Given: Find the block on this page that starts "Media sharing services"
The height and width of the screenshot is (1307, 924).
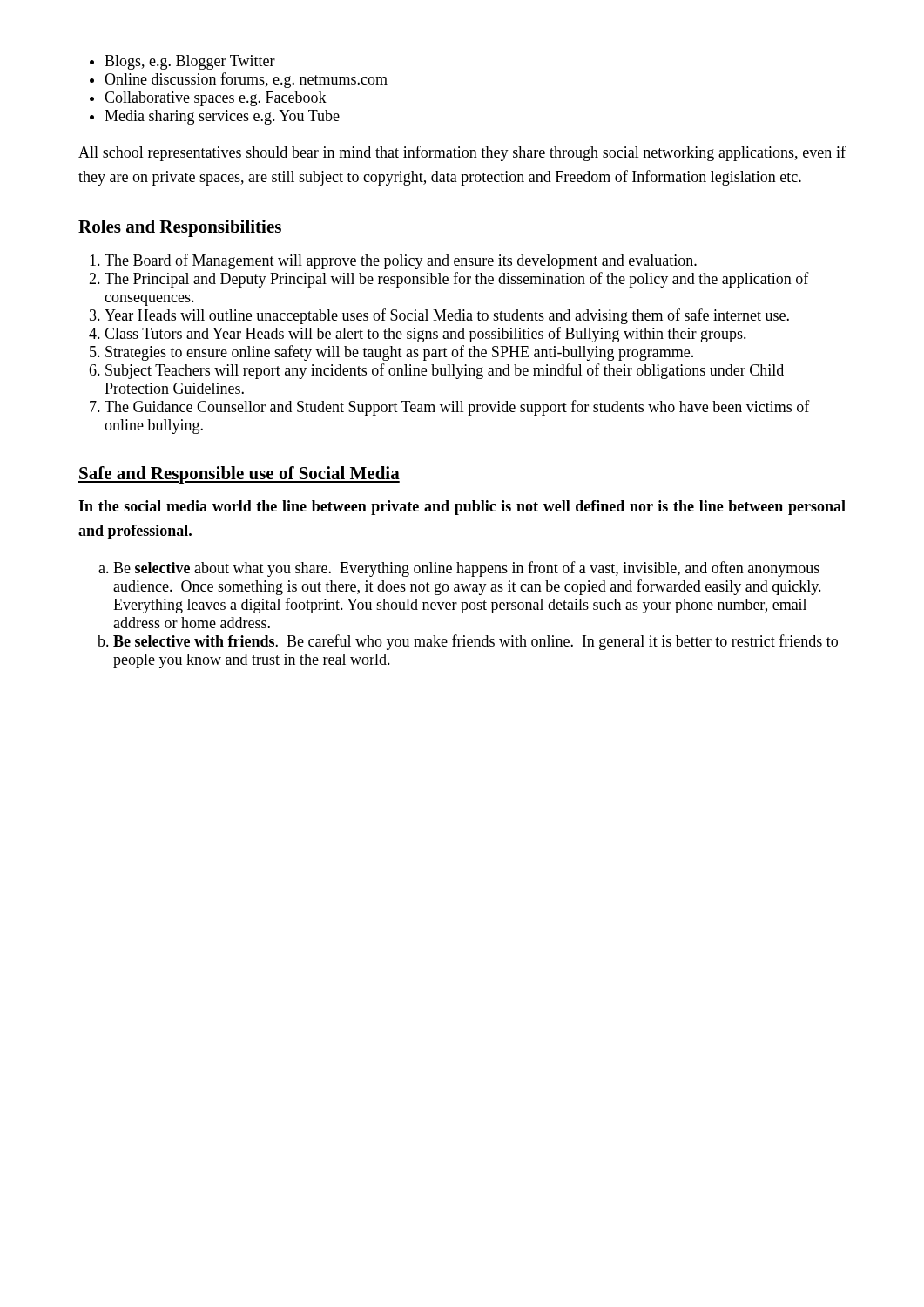Looking at the screenshot, I should [x=222, y=116].
